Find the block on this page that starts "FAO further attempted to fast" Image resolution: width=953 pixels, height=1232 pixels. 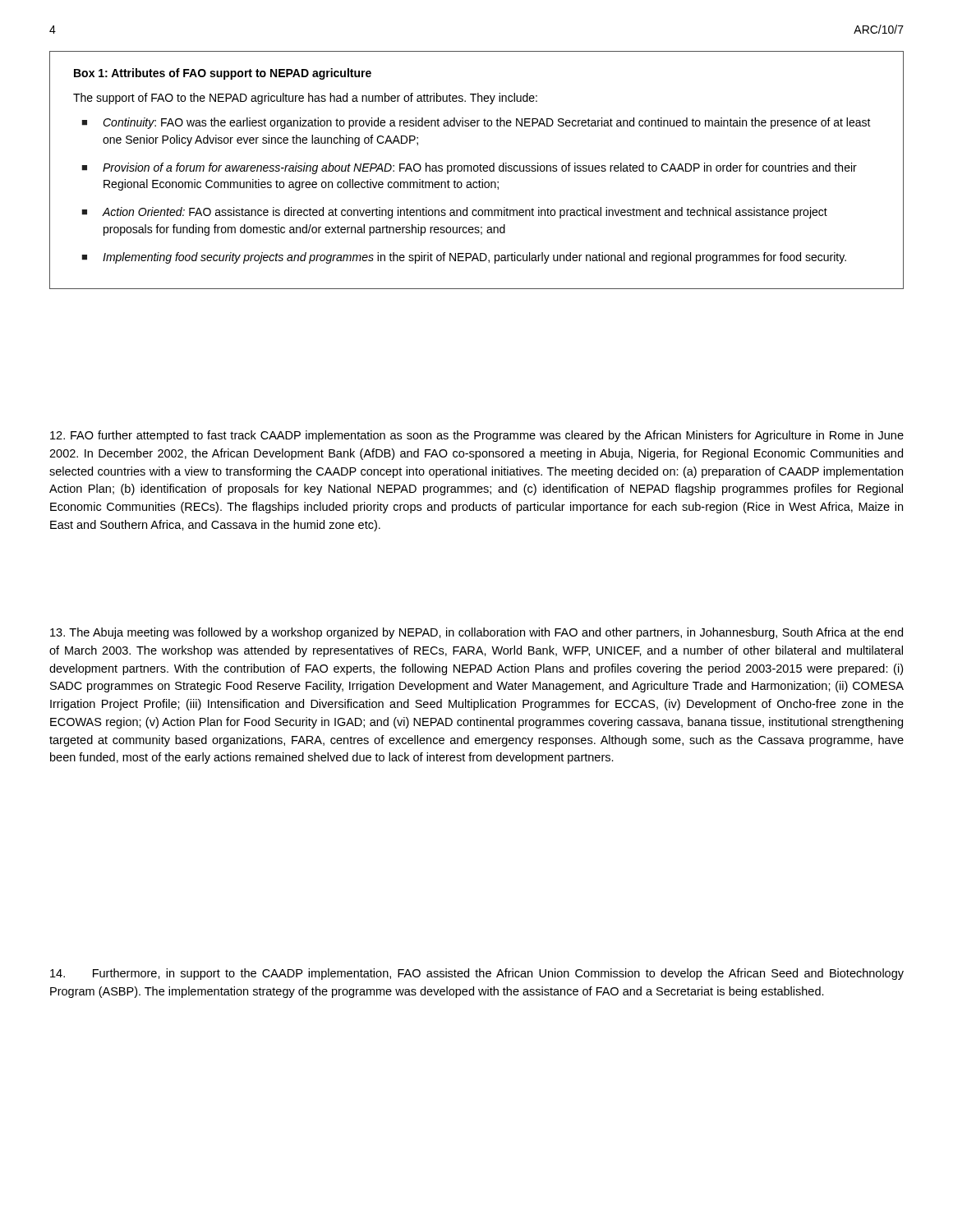(476, 480)
